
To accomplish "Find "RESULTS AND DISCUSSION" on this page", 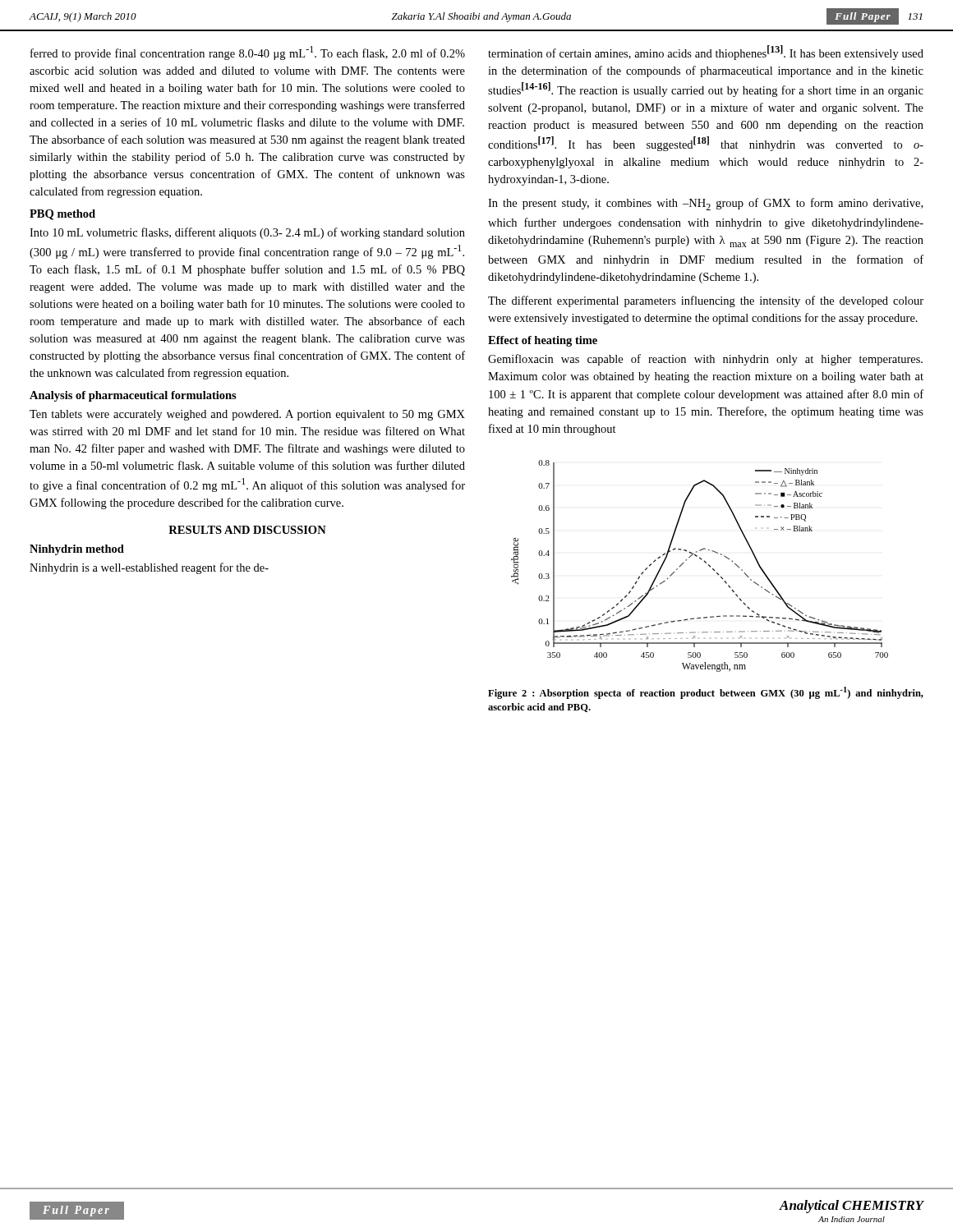I will pos(247,530).
